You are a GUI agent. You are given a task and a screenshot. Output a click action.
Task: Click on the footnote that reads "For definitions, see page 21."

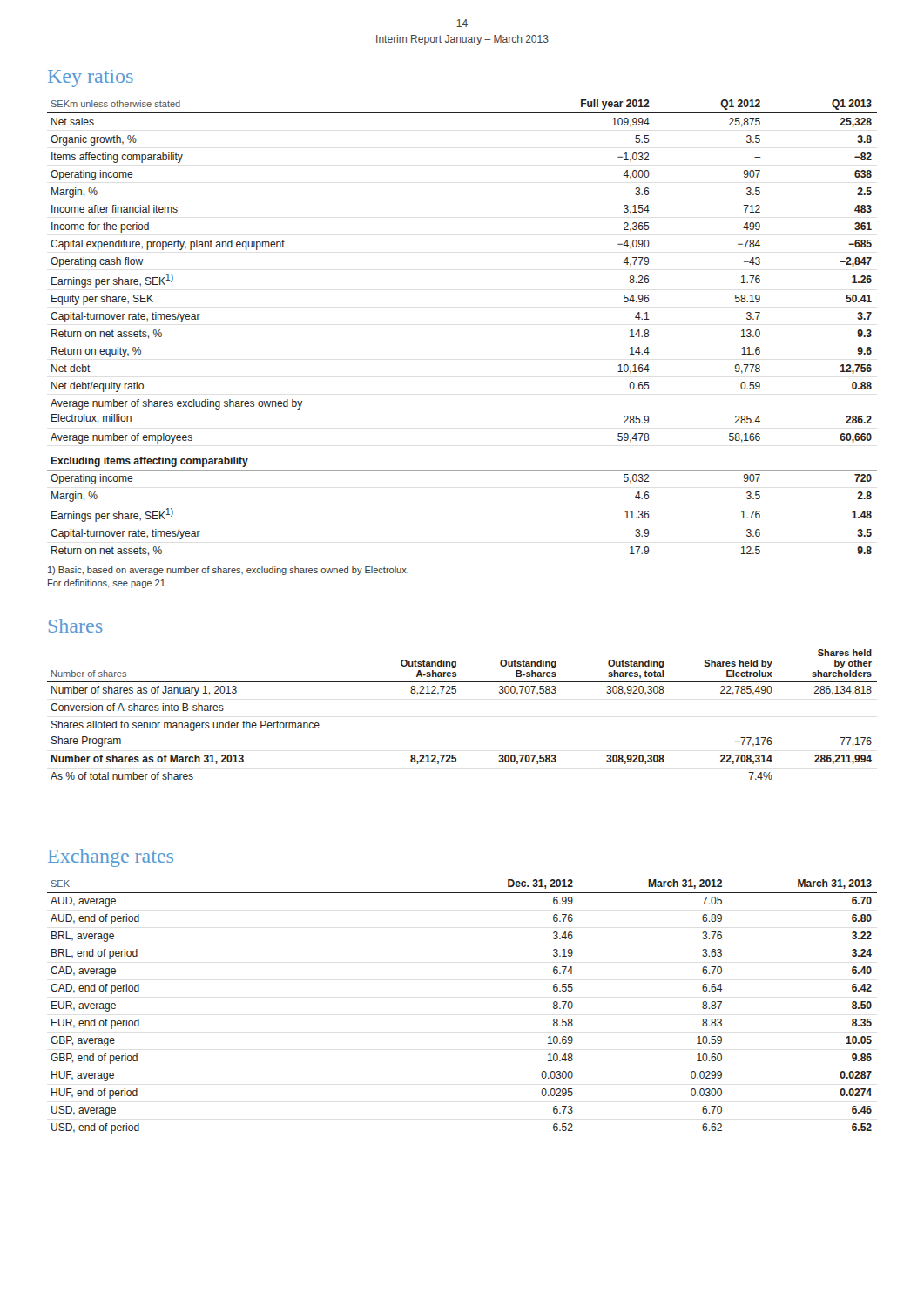tap(107, 583)
